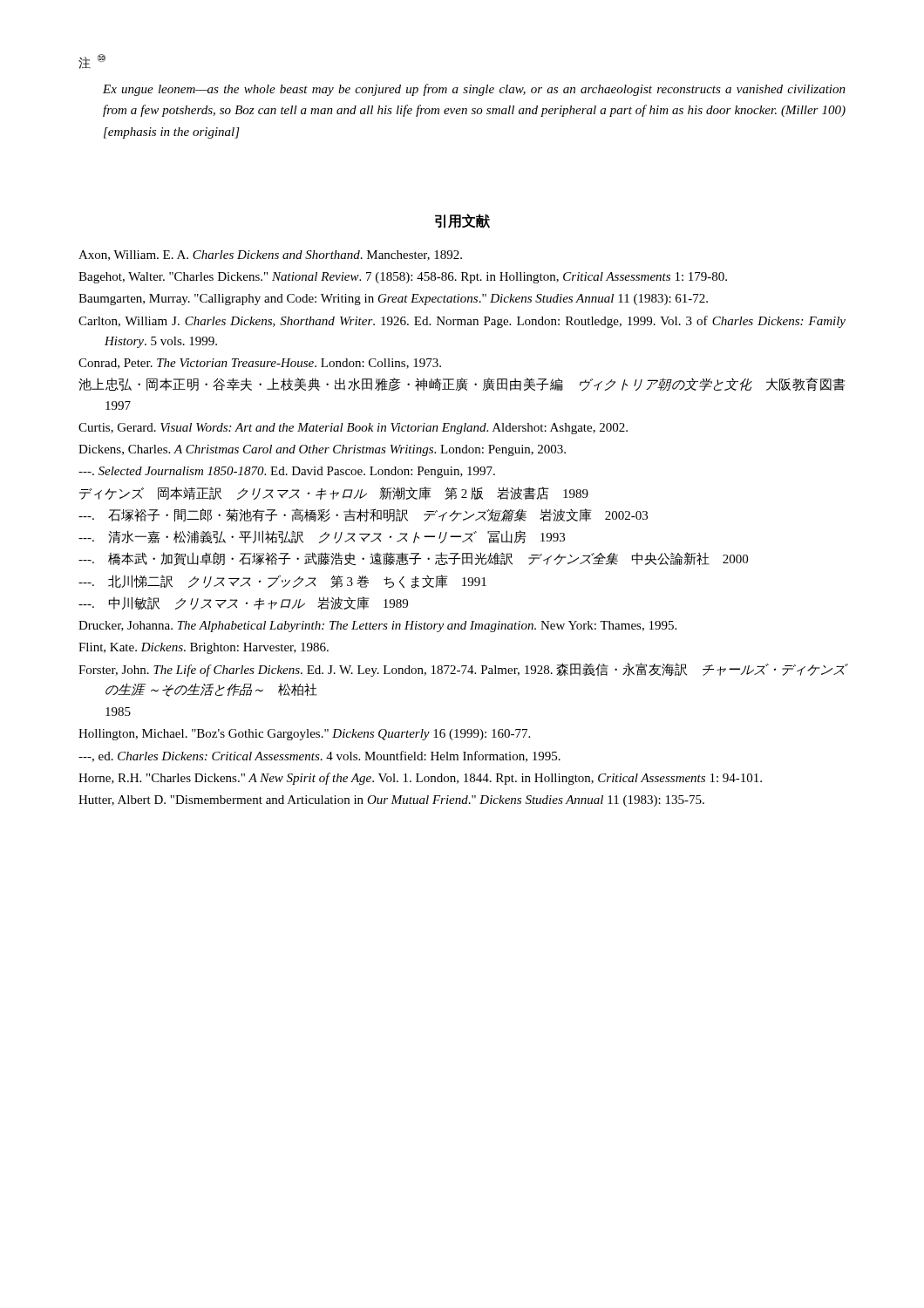Find the list item containing "Curtis, Gerard. Visual Words: Art and the Material"

pyautogui.click(x=353, y=427)
